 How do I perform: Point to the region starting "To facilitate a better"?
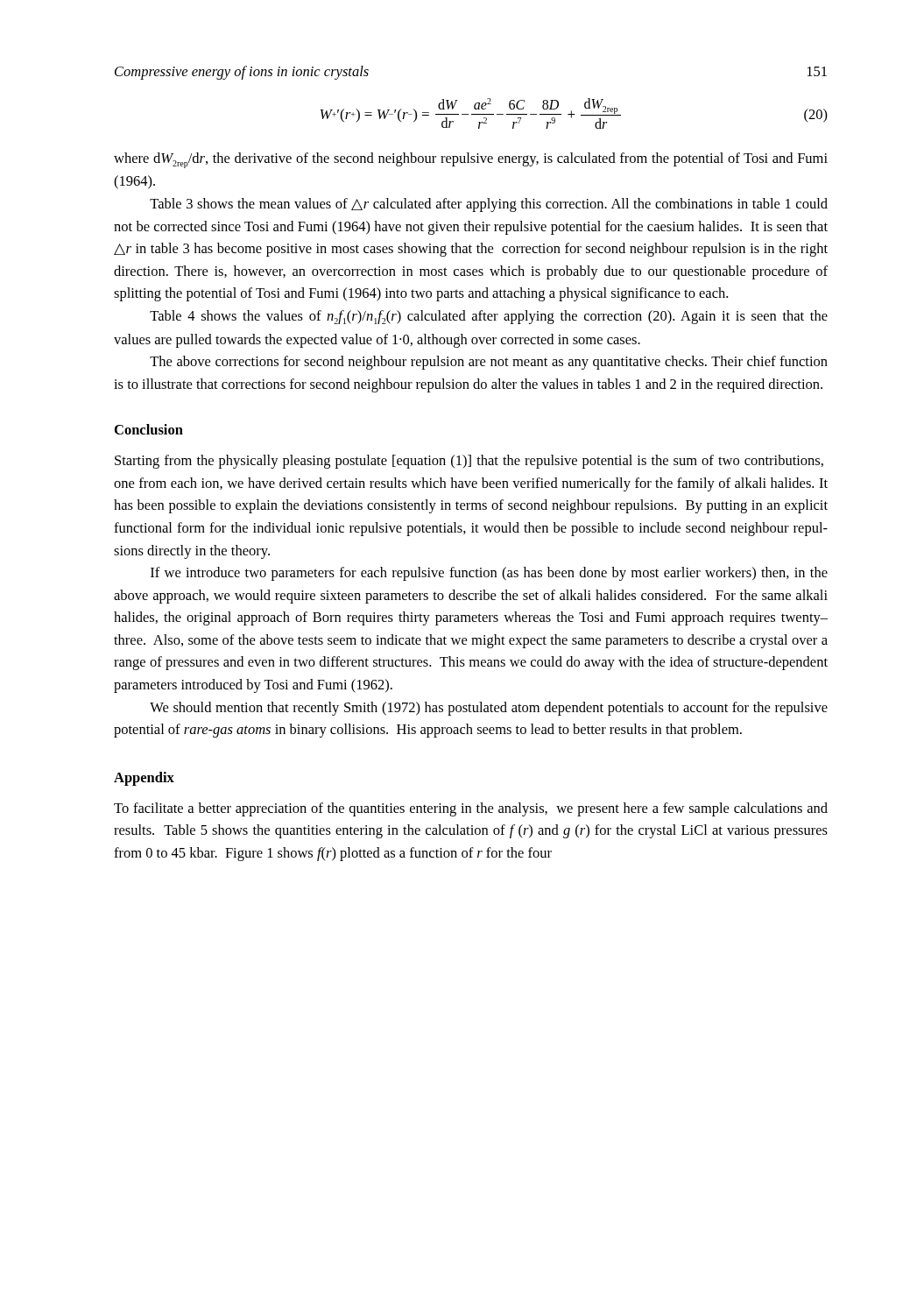click(471, 830)
